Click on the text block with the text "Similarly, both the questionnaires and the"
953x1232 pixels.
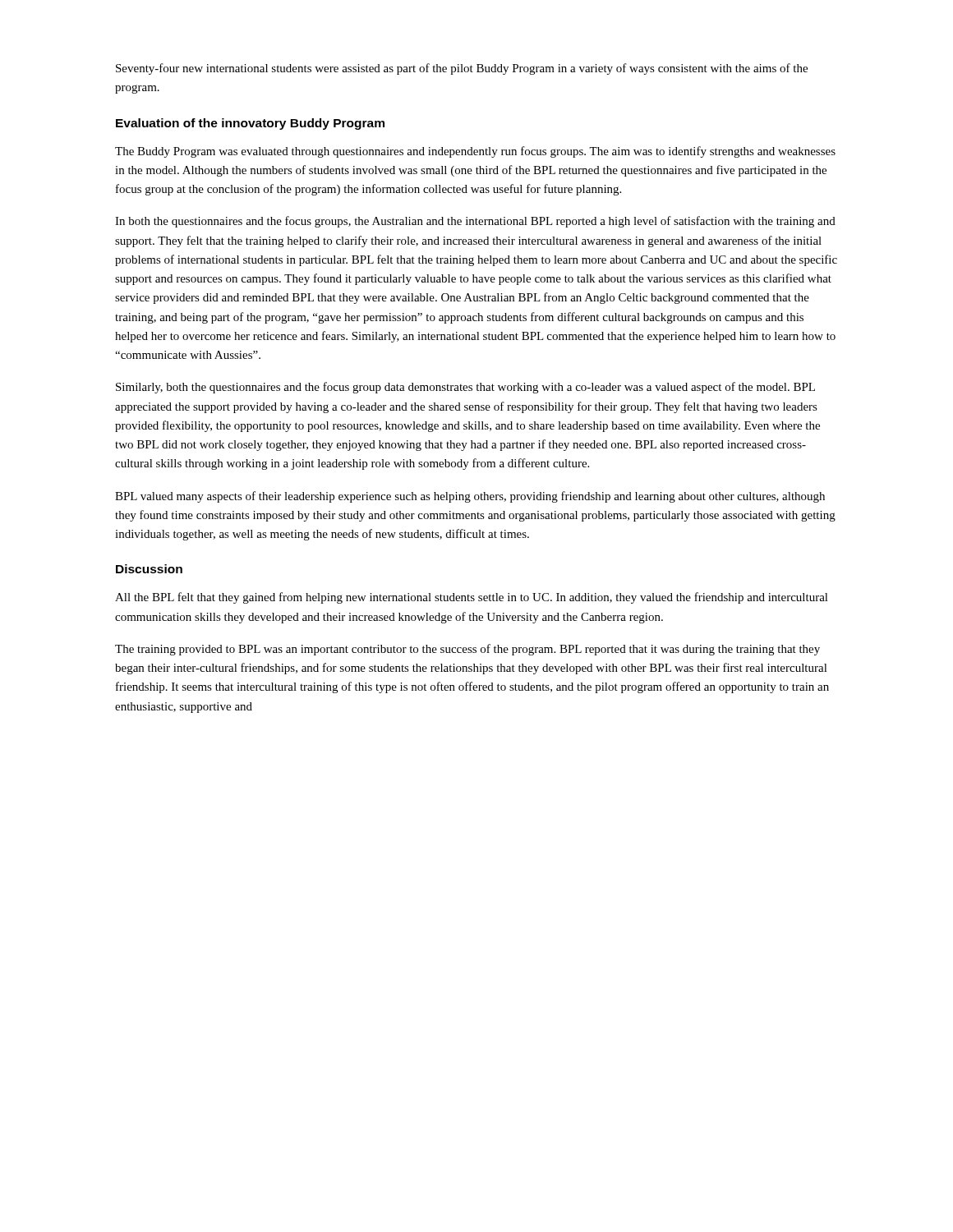(468, 425)
